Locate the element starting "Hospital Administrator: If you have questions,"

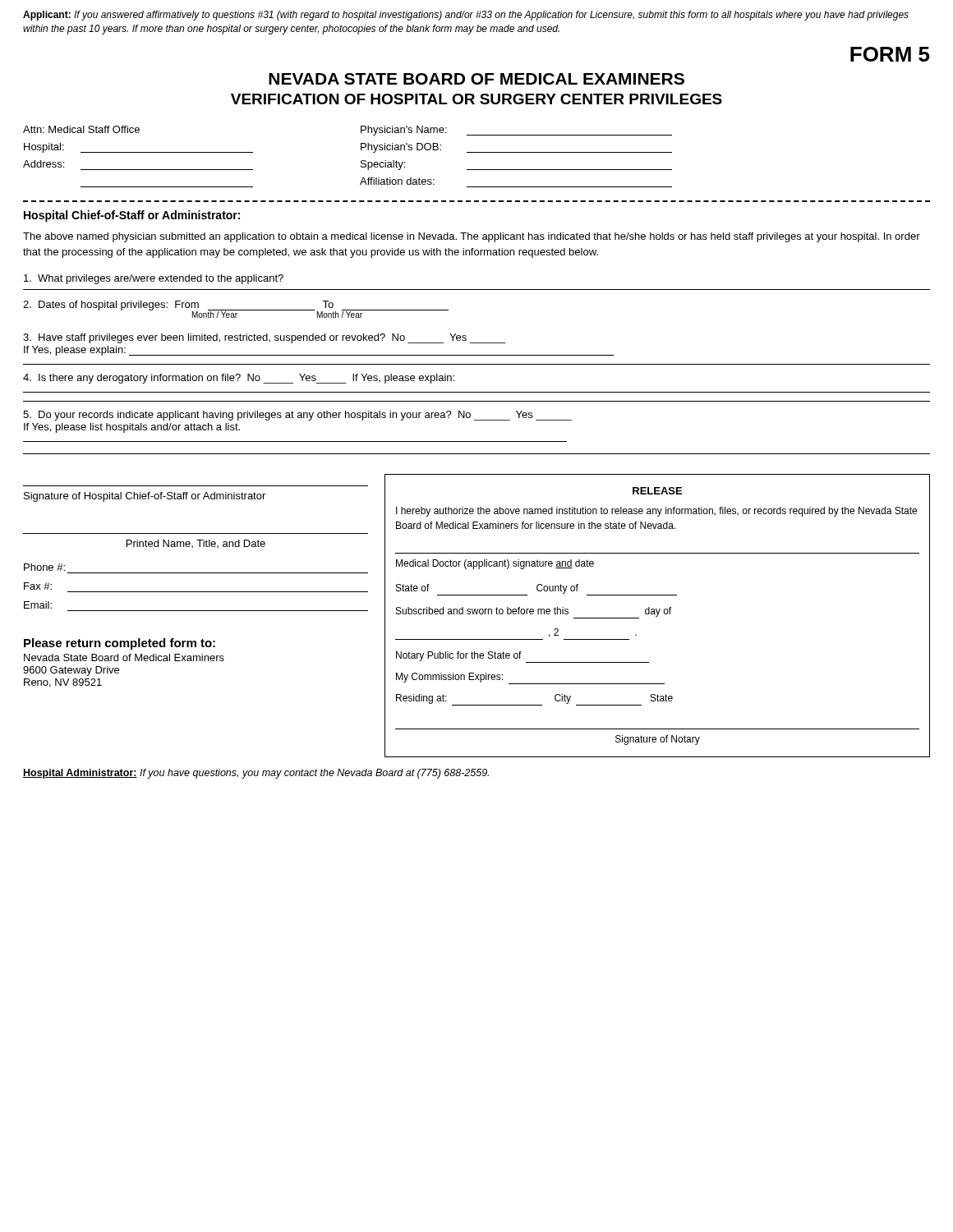257,773
